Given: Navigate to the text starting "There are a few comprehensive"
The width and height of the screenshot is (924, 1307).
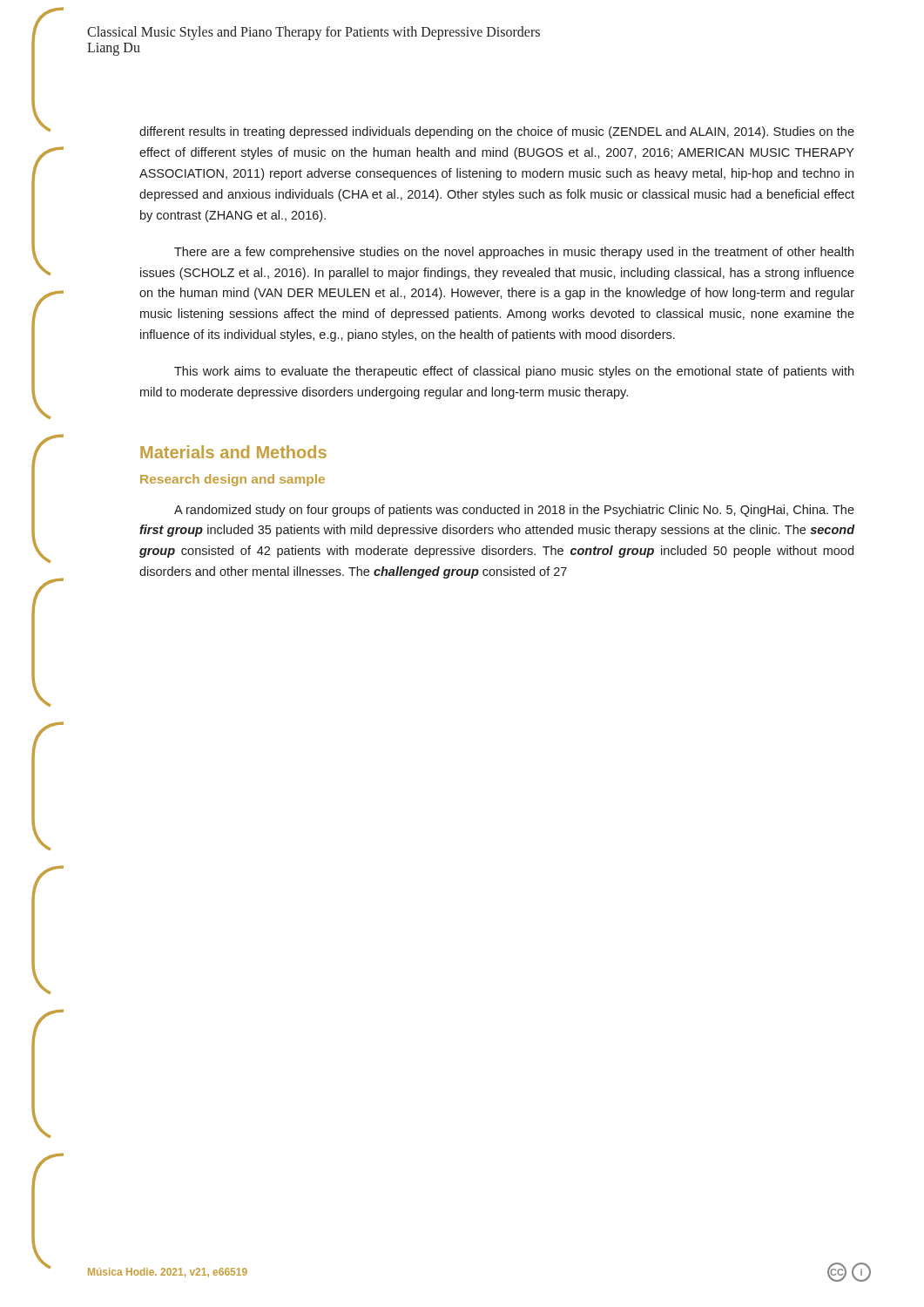Looking at the screenshot, I should point(497,294).
